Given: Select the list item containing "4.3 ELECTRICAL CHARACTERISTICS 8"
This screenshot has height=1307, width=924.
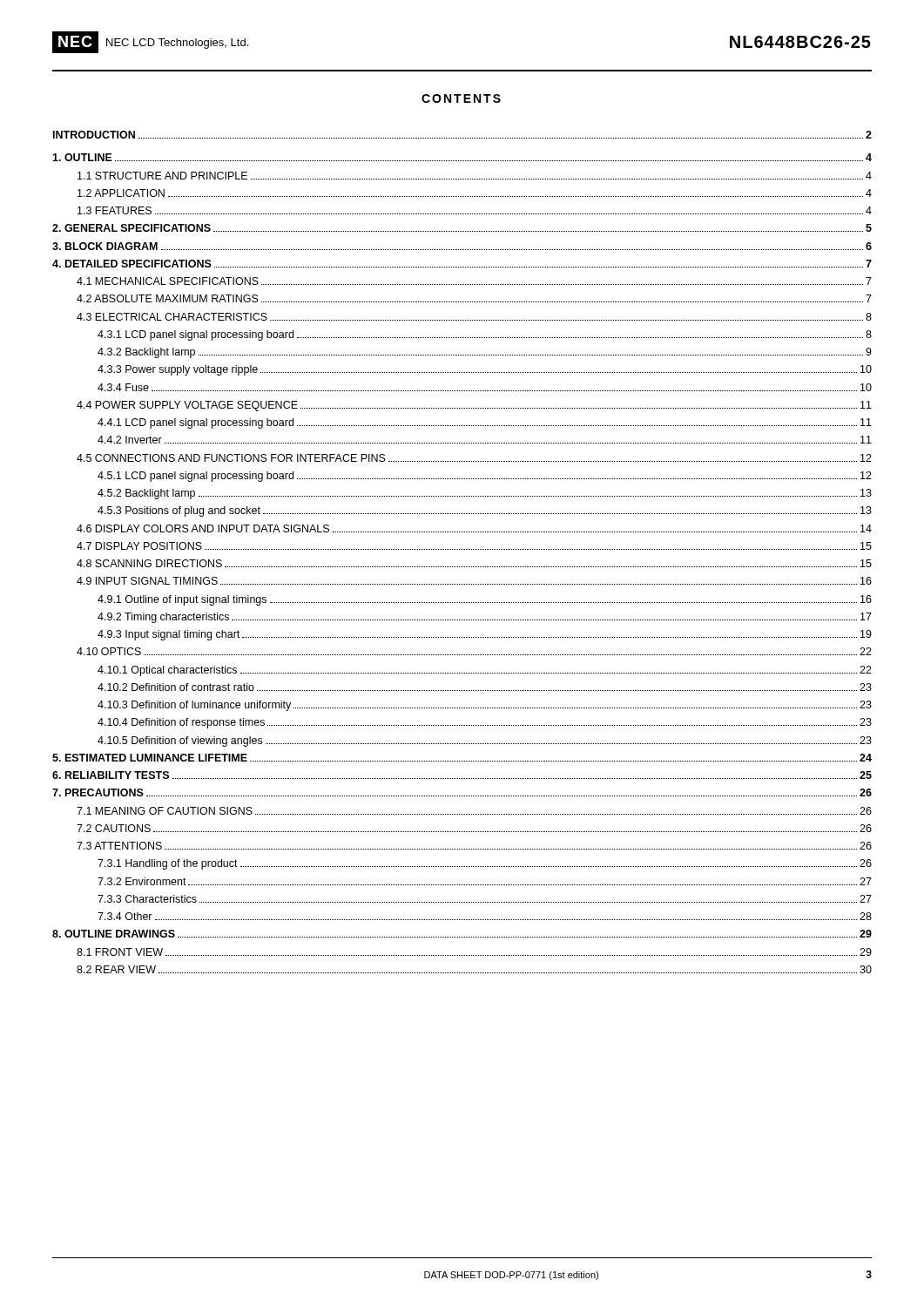Looking at the screenshot, I should pyautogui.click(x=462, y=317).
